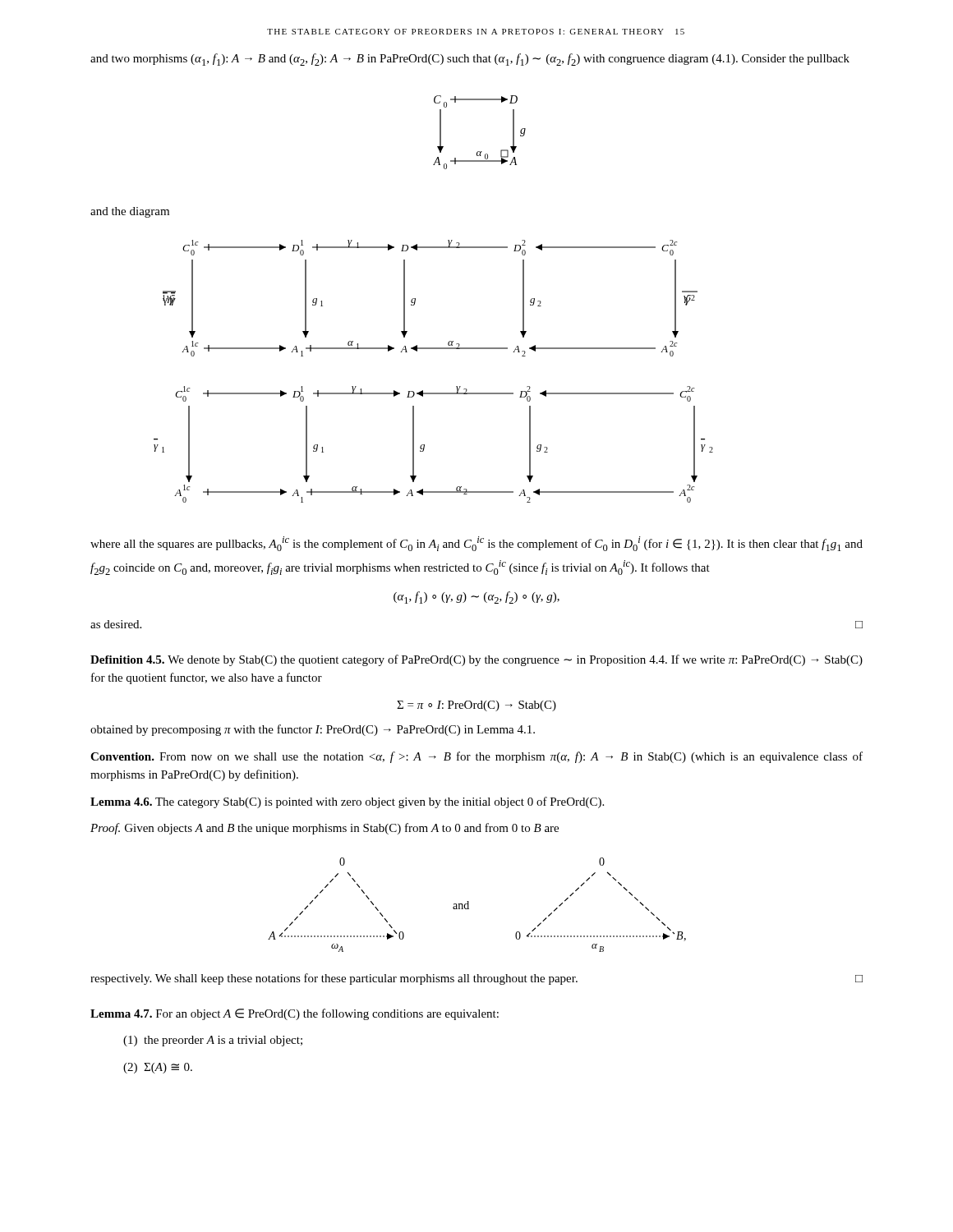The width and height of the screenshot is (953, 1232).
Task: Locate the text block starting "and the diagram"
Action: pyautogui.click(x=130, y=212)
